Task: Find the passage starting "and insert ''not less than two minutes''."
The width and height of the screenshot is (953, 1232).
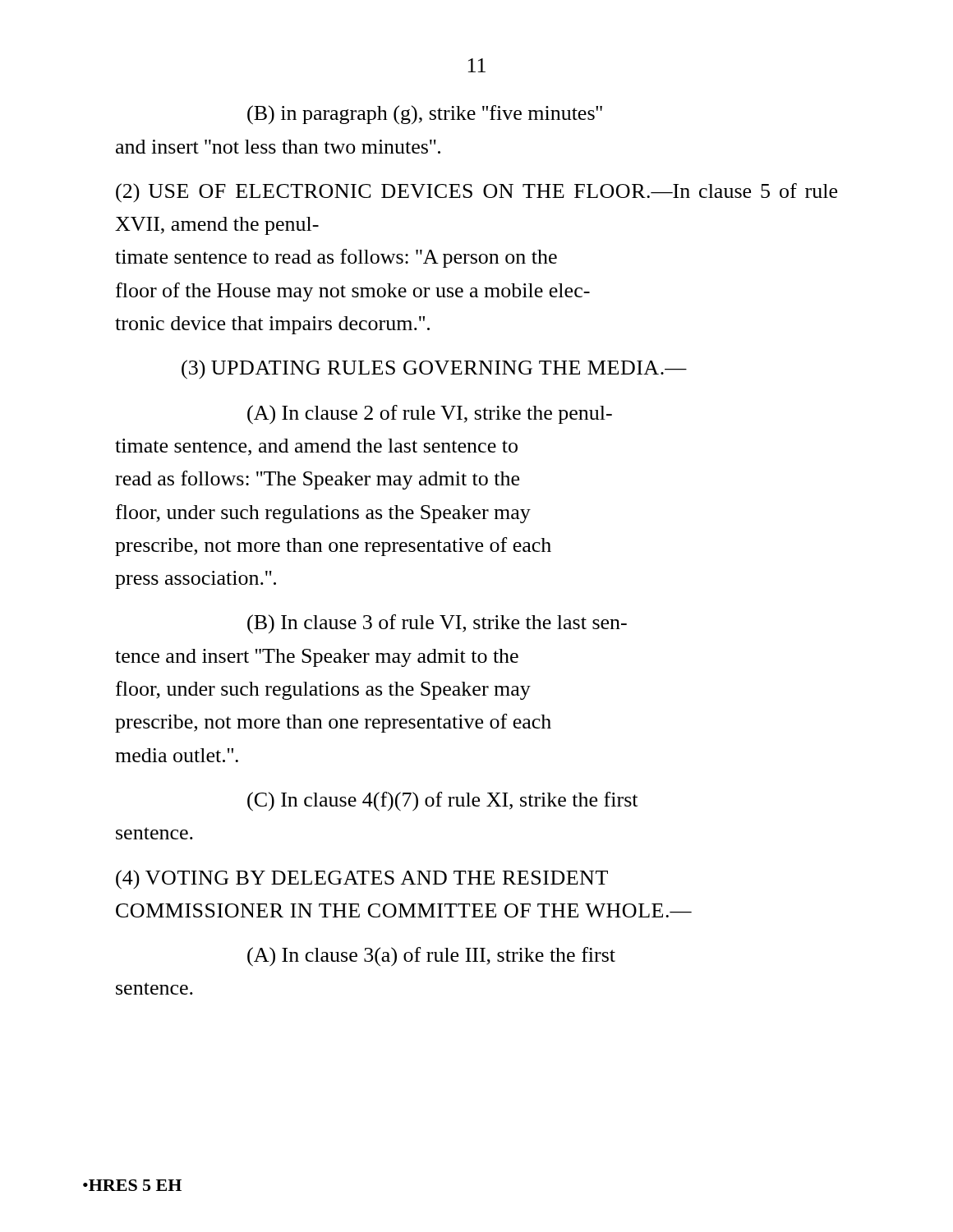Action: point(278,146)
